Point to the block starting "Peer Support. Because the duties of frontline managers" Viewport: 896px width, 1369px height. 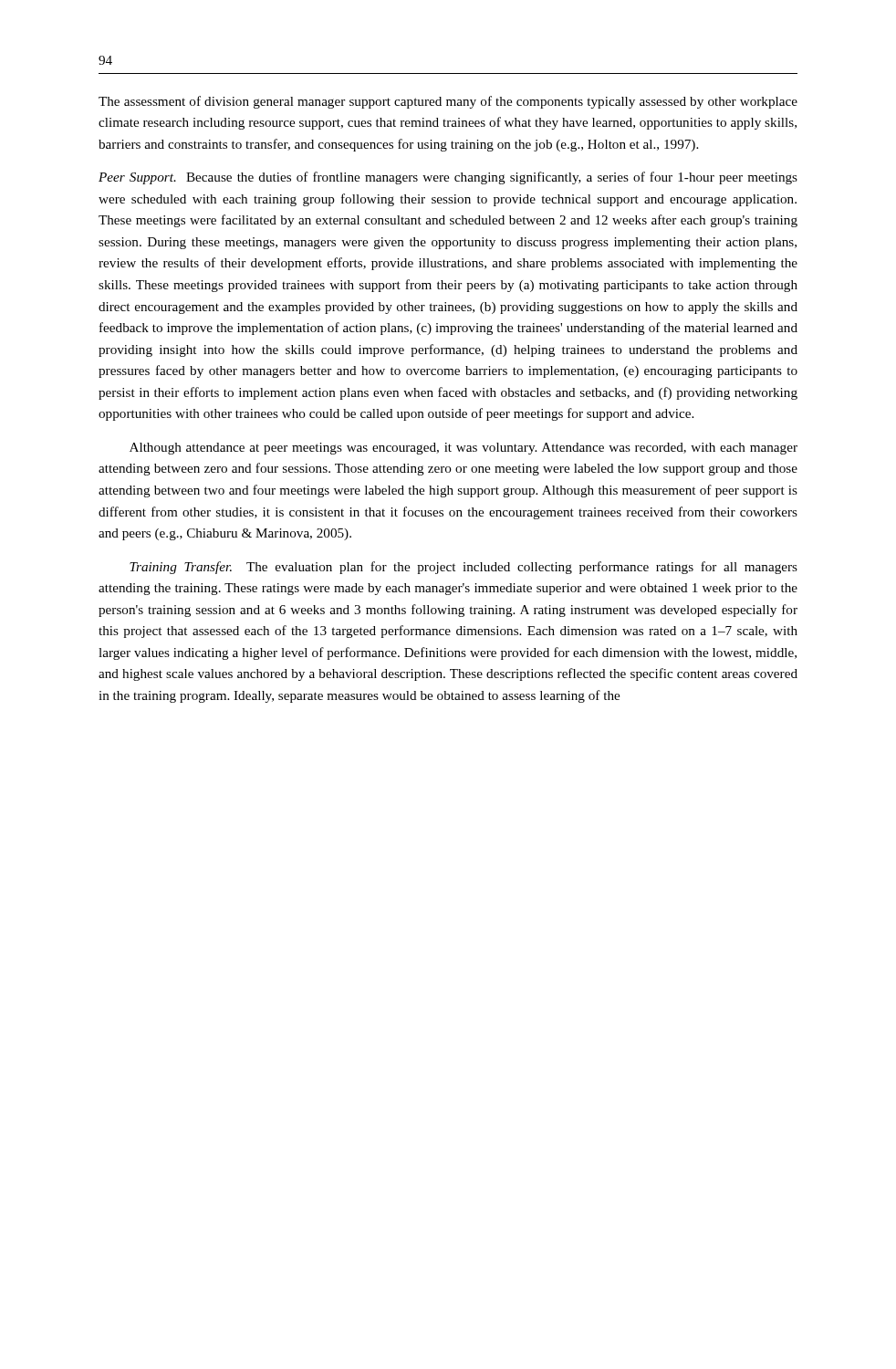pyautogui.click(x=448, y=295)
